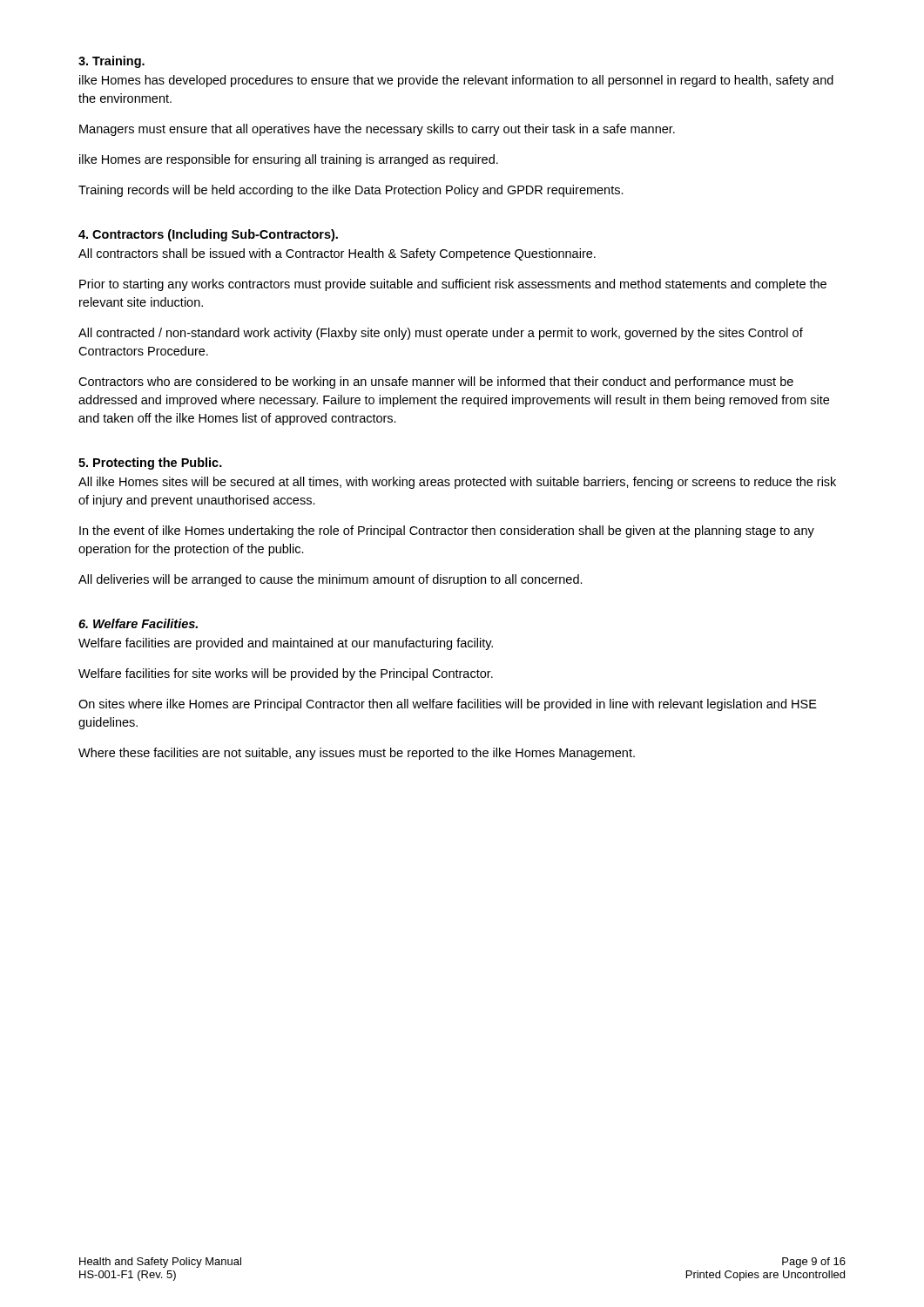The image size is (924, 1307).
Task: Where does it say "5. Protecting the Public."?
Action: click(150, 463)
